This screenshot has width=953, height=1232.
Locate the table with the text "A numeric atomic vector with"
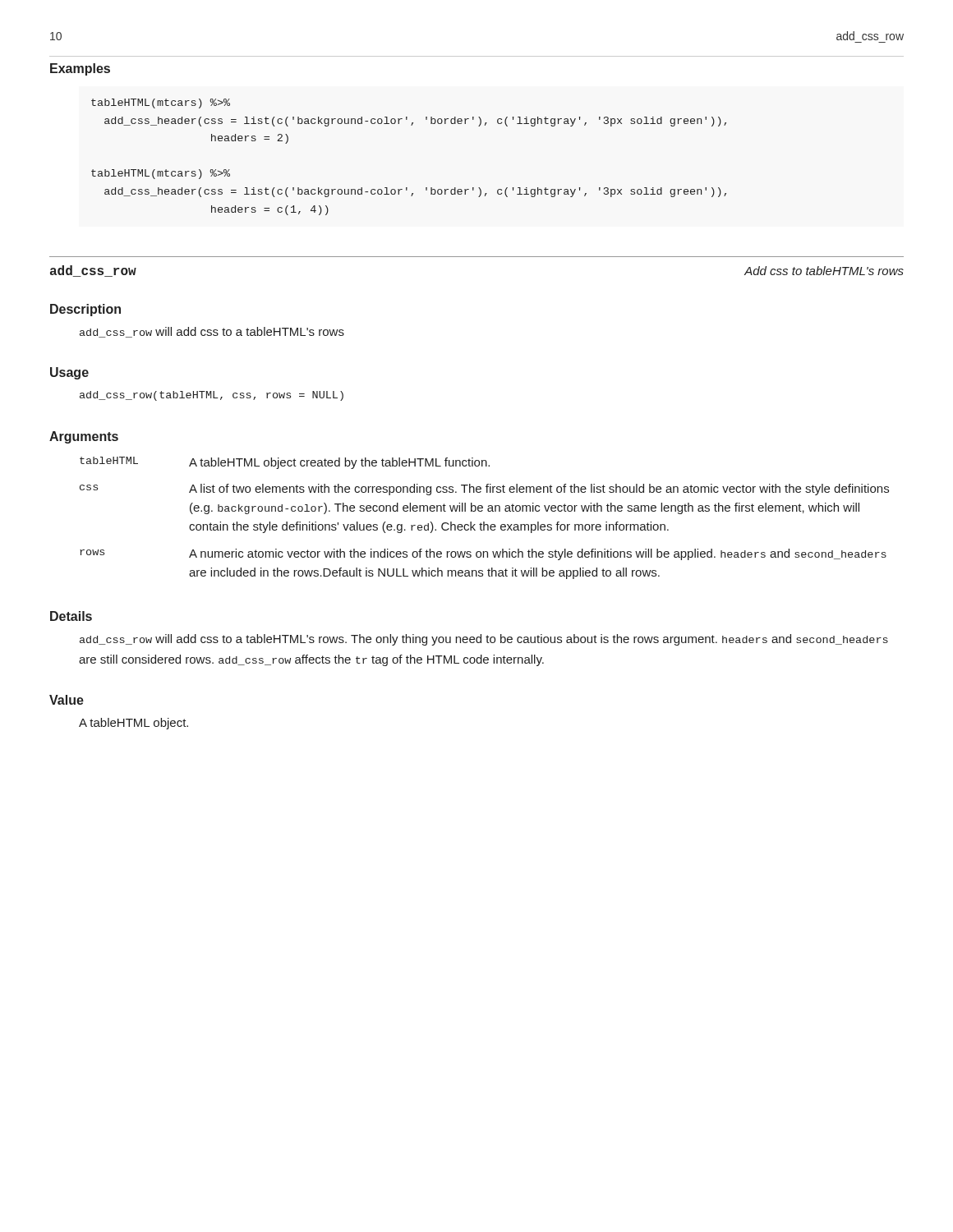point(491,518)
